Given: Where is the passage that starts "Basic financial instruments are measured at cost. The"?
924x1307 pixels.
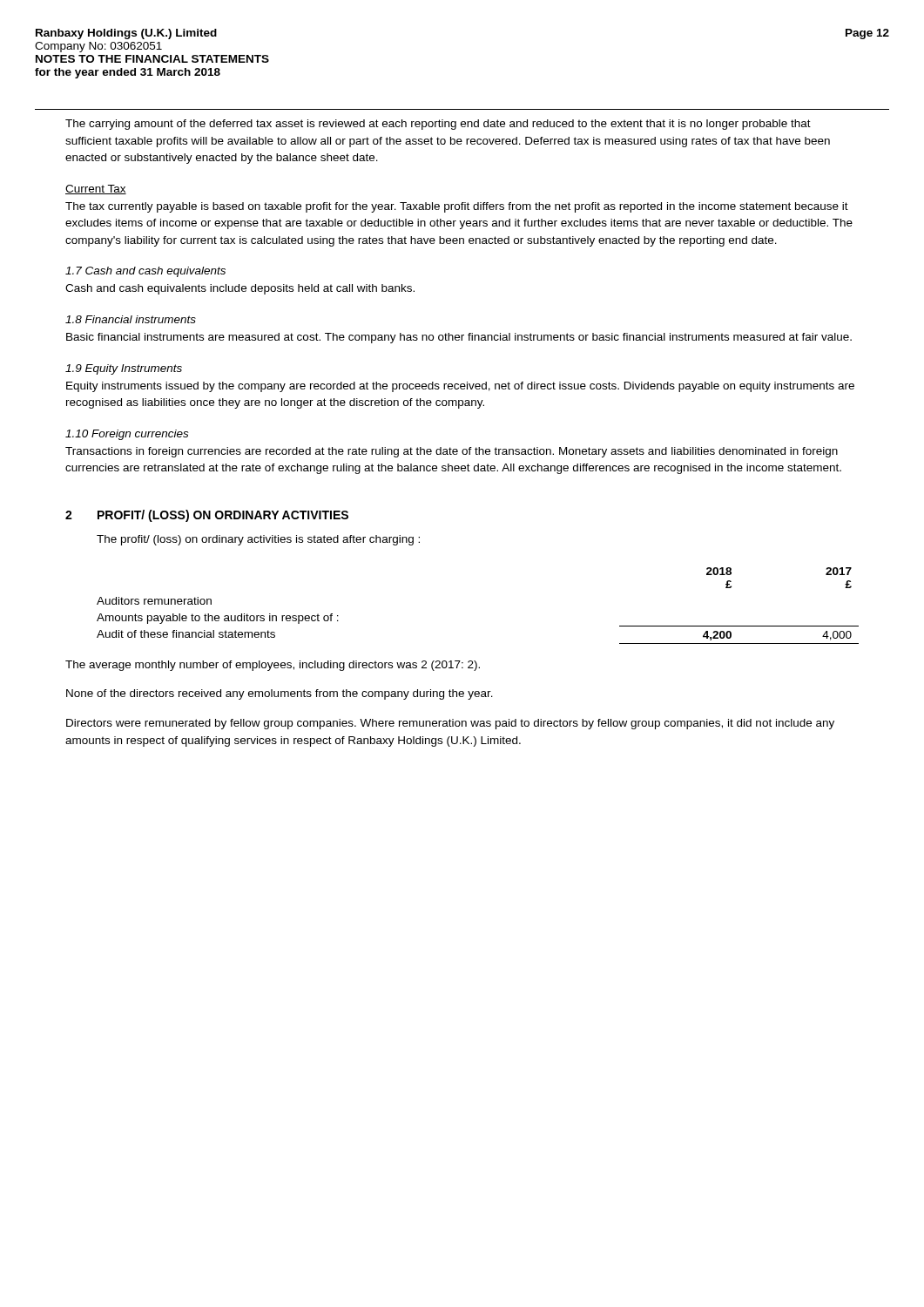Looking at the screenshot, I should click(459, 337).
